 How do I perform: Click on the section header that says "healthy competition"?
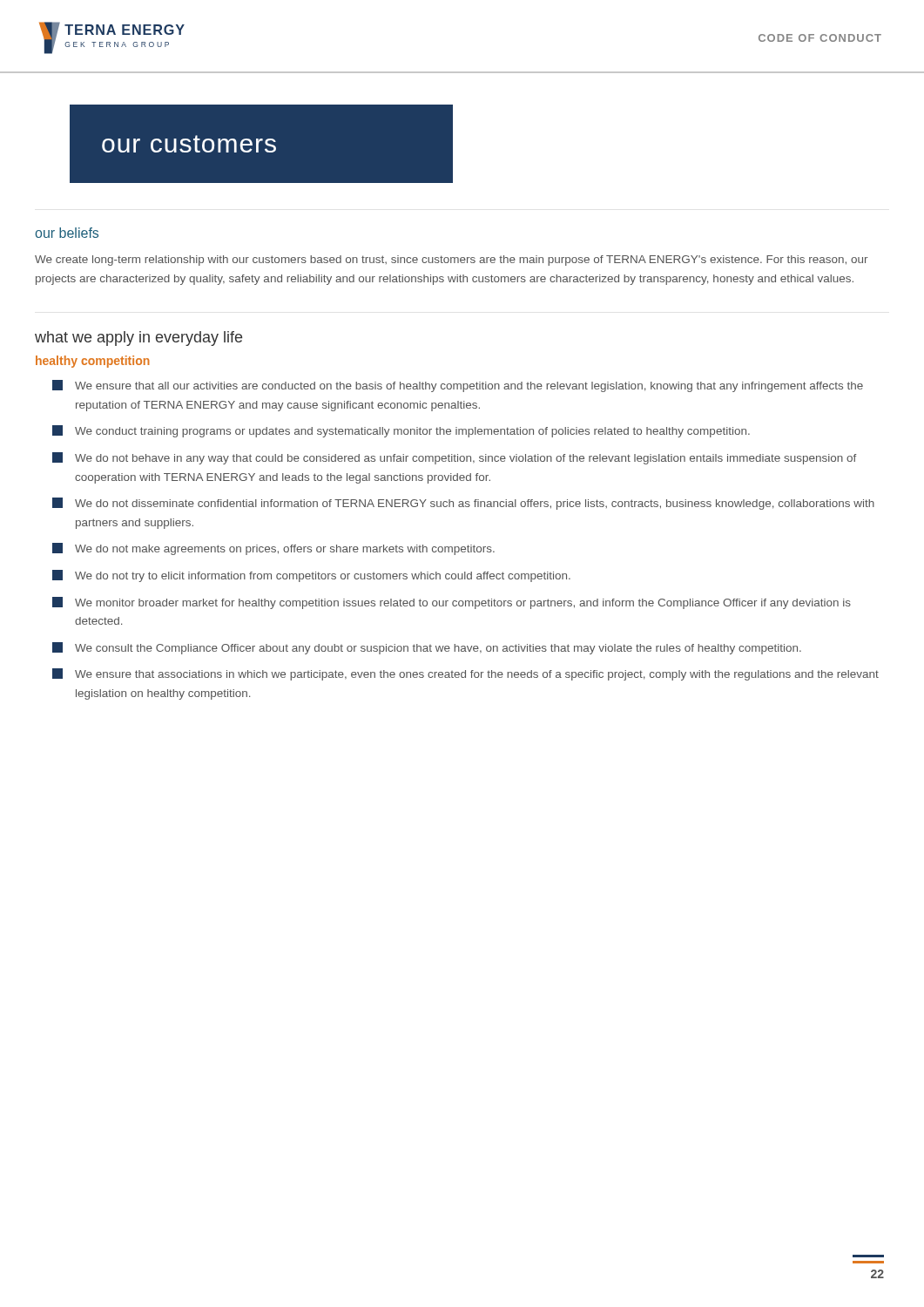[92, 361]
